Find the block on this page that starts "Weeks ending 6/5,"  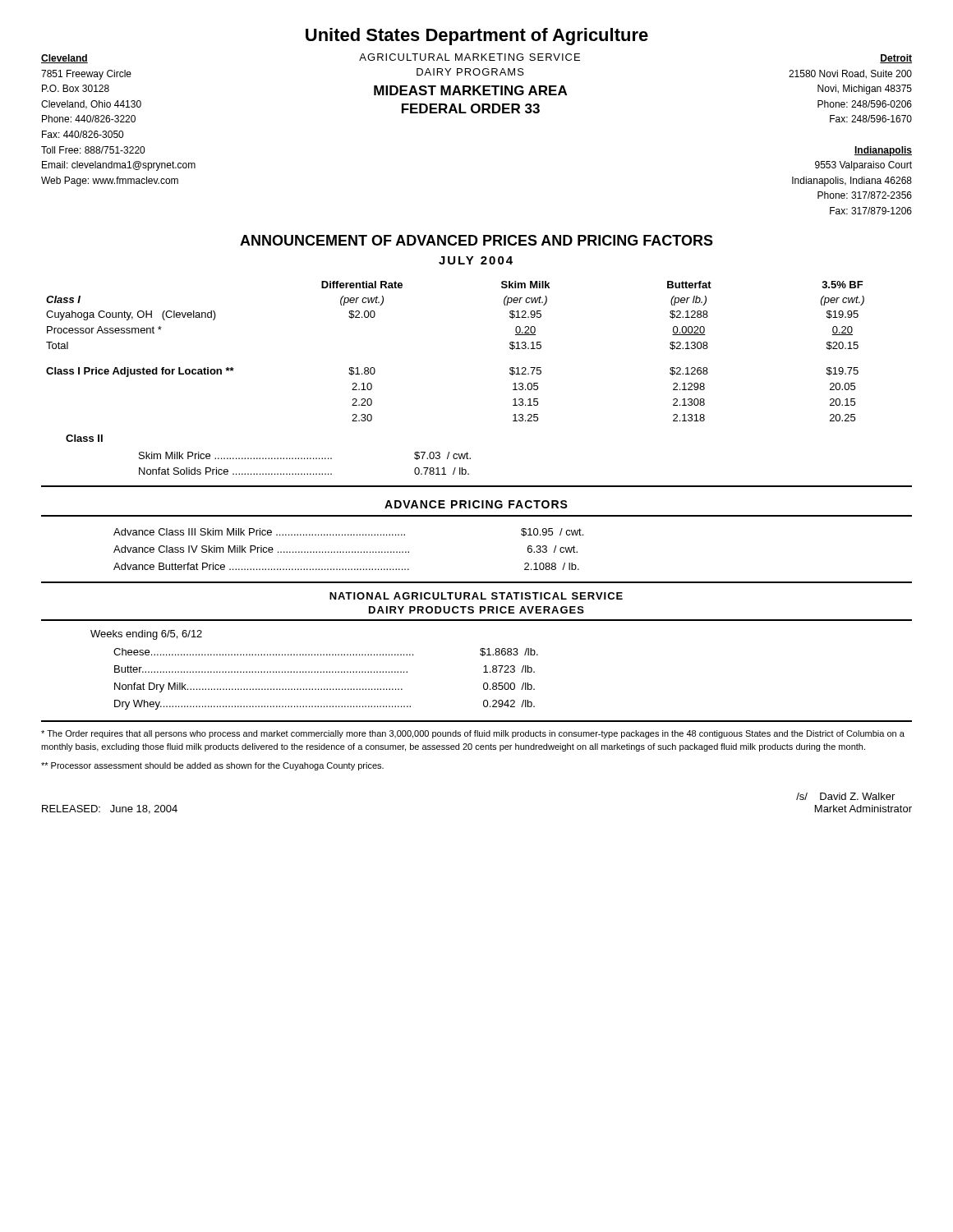pyautogui.click(x=146, y=633)
